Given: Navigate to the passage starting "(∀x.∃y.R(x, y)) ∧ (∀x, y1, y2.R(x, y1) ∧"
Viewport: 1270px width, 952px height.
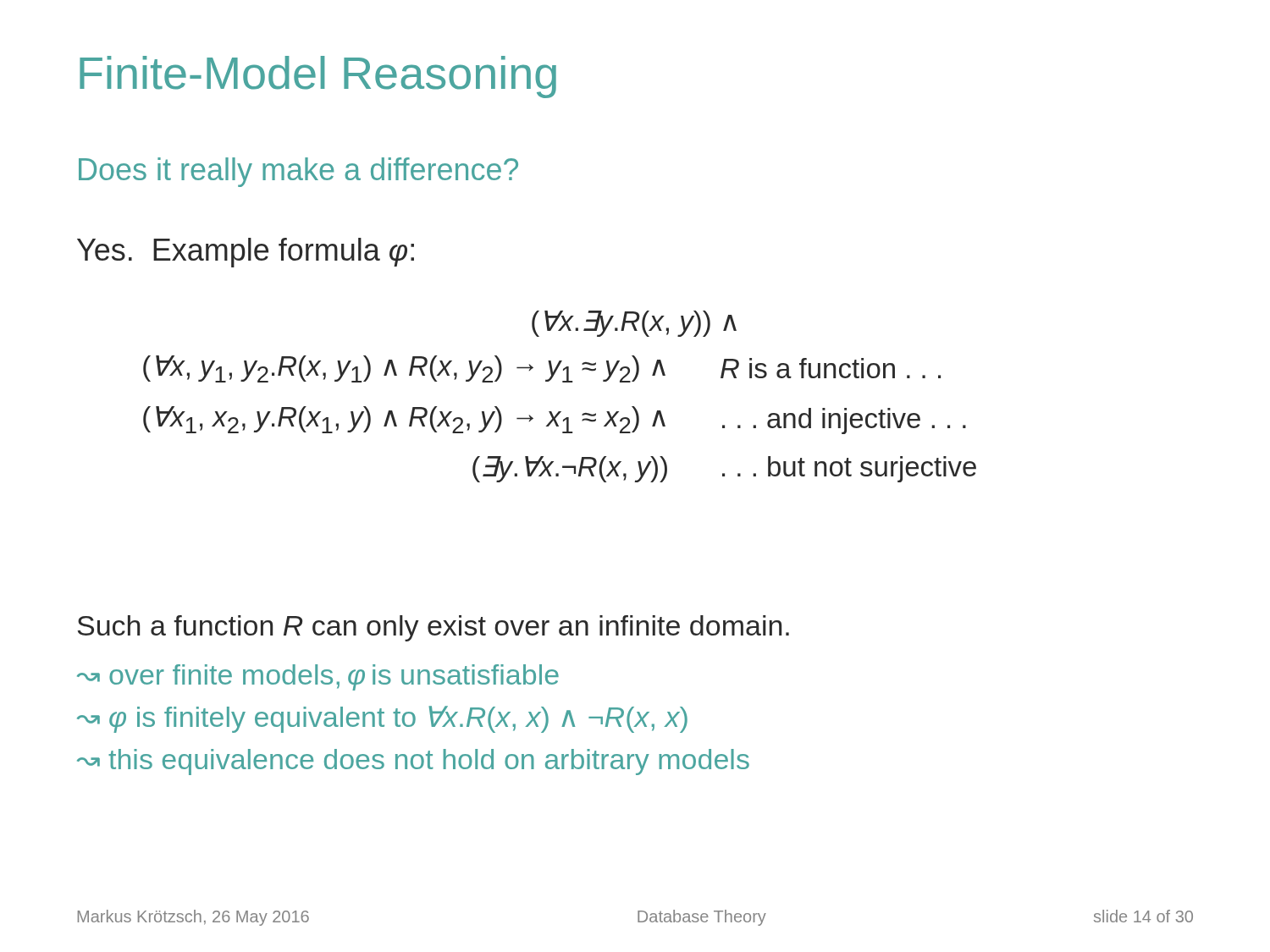Looking at the screenshot, I should coord(635,394).
